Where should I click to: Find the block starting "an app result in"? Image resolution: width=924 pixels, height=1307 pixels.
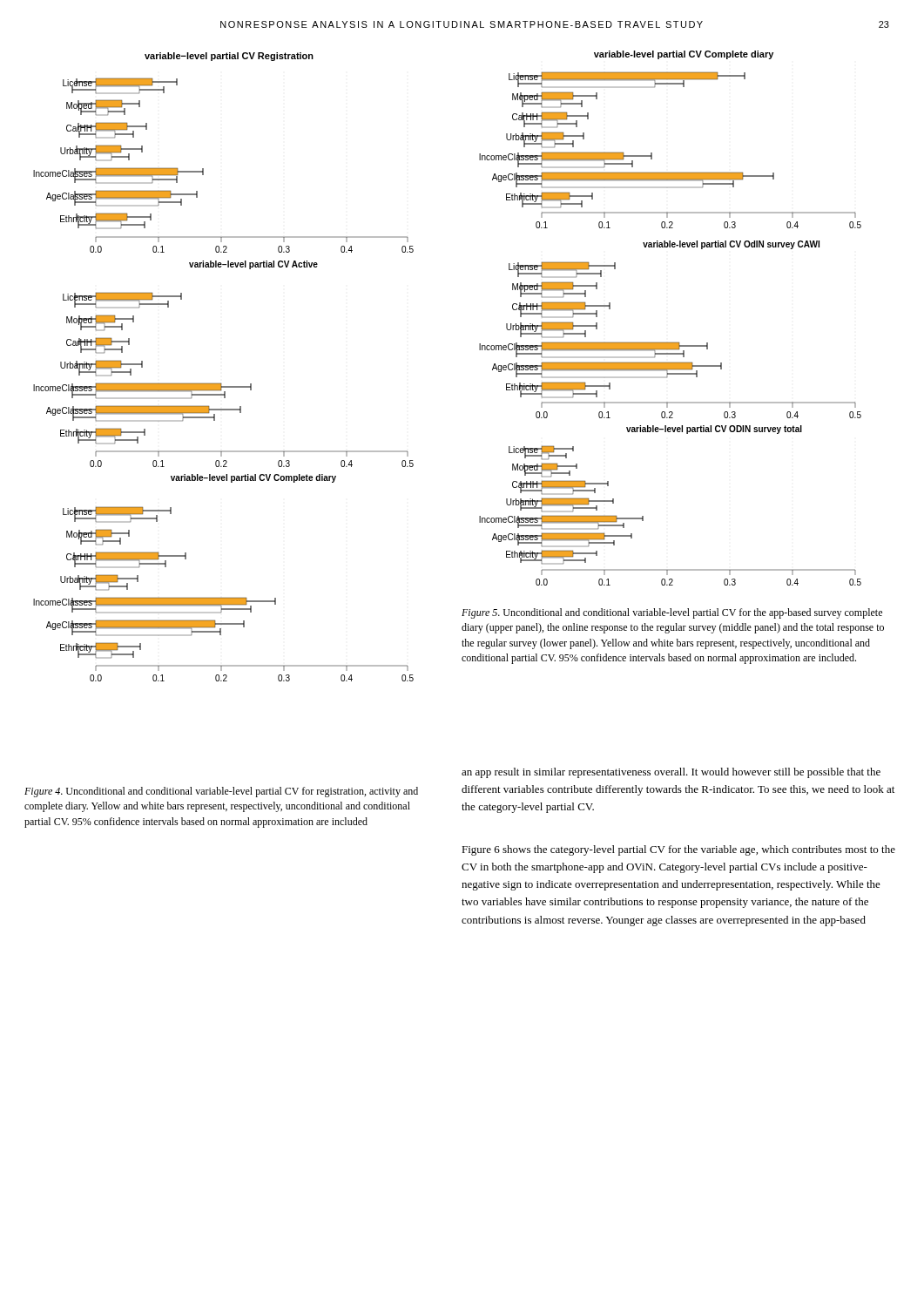click(678, 789)
